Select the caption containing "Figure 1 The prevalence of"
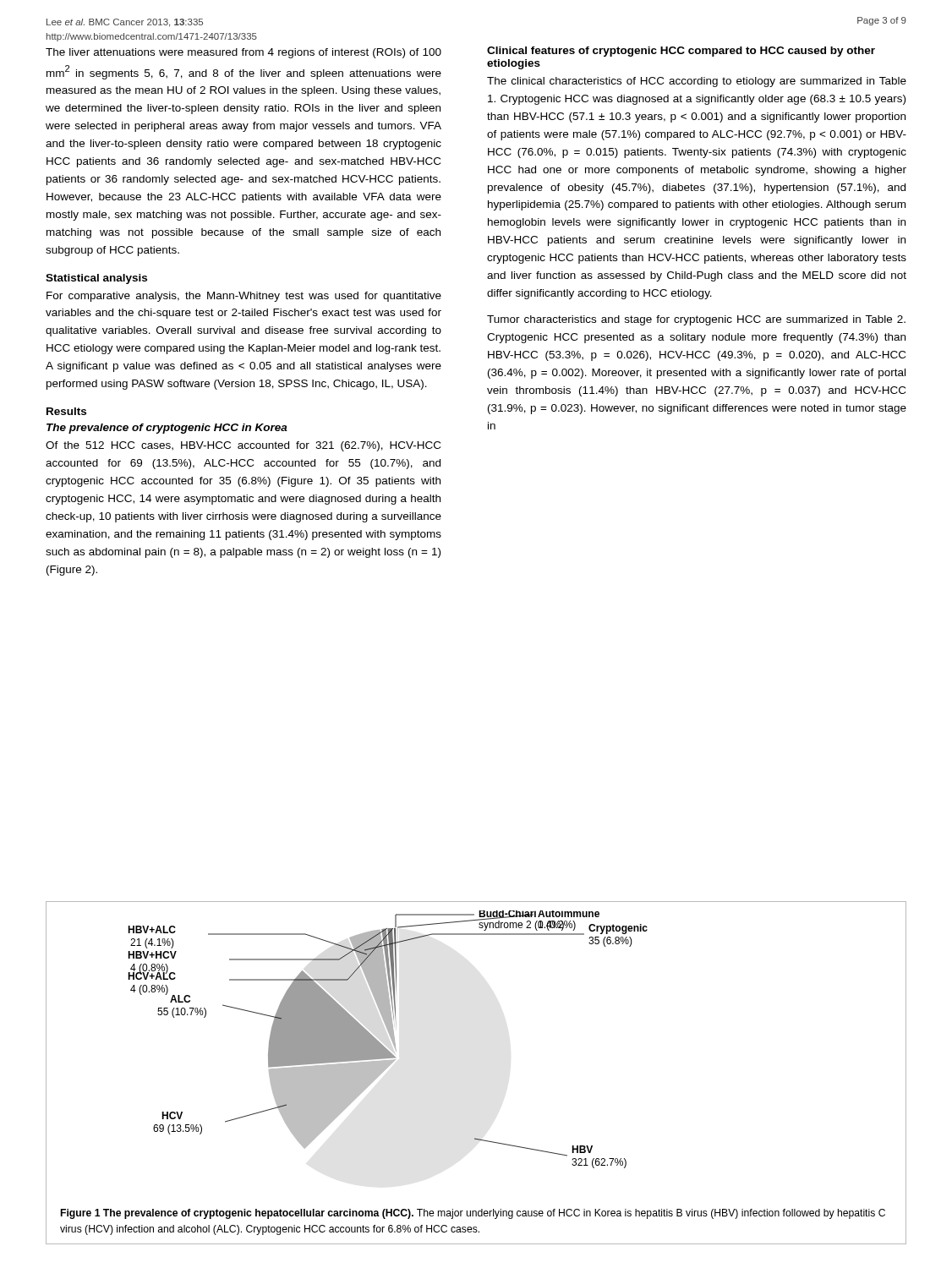The height and width of the screenshot is (1268, 952). click(x=473, y=1221)
